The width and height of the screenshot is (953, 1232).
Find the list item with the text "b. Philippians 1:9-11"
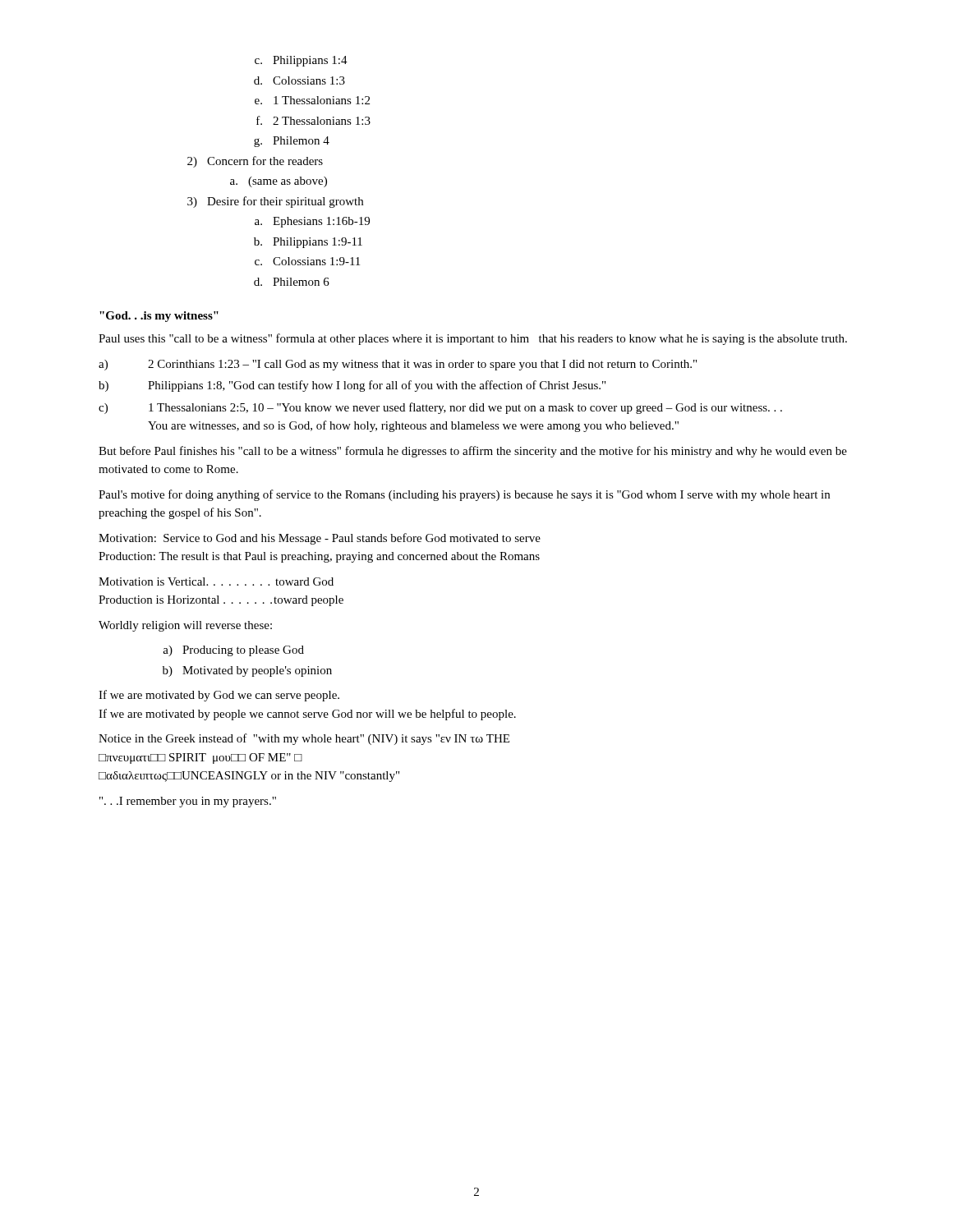click(x=308, y=243)
